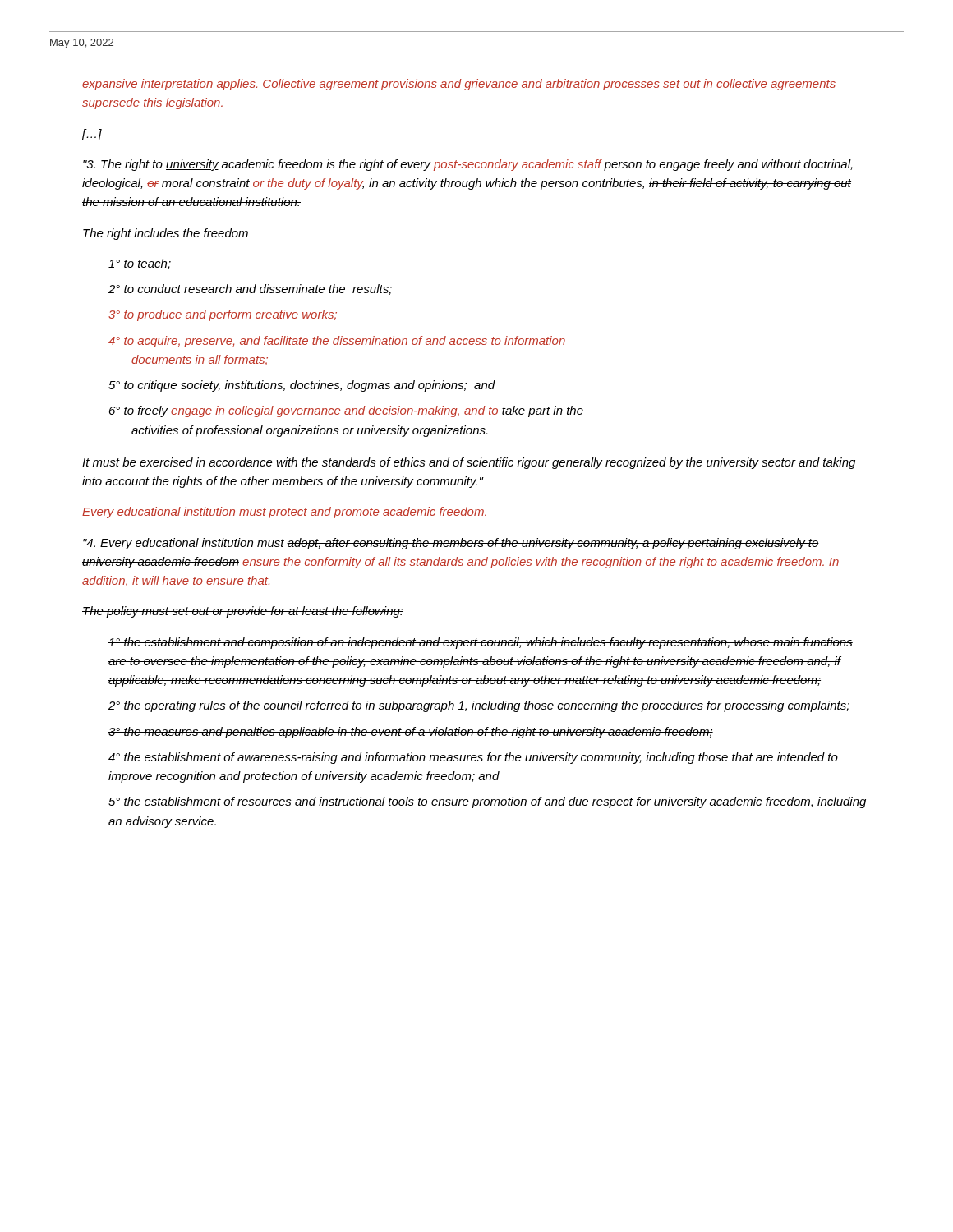Locate the element starting ""4. Every educational institution"
Viewport: 953px width, 1232px height.
(461, 561)
